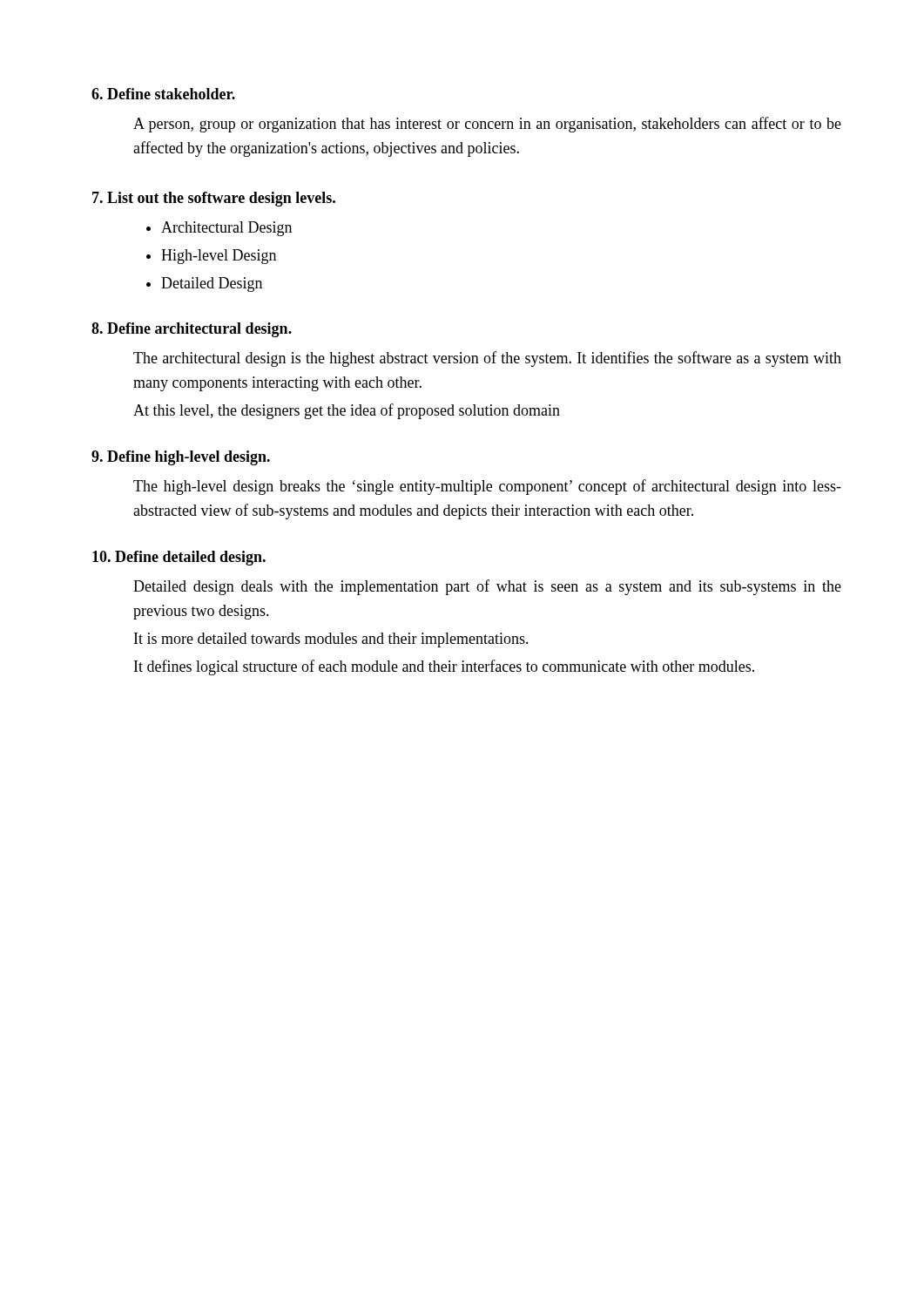Find the block on this page that starts "At this level, the designers get"
The width and height of the screenshot is (924, 1307).
(x=347, y=411)
